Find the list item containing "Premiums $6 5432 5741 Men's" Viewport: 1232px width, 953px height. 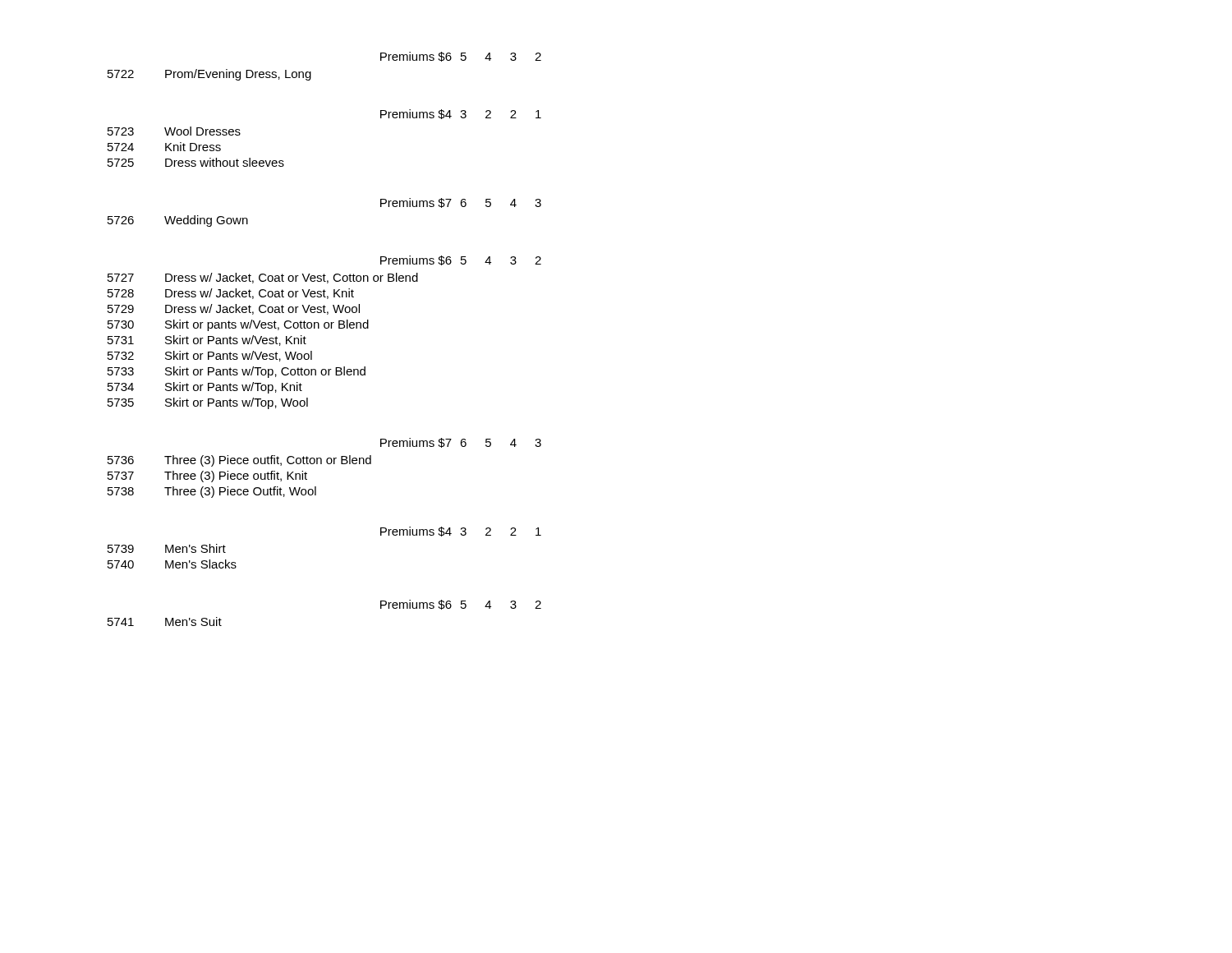pos(476,613)
